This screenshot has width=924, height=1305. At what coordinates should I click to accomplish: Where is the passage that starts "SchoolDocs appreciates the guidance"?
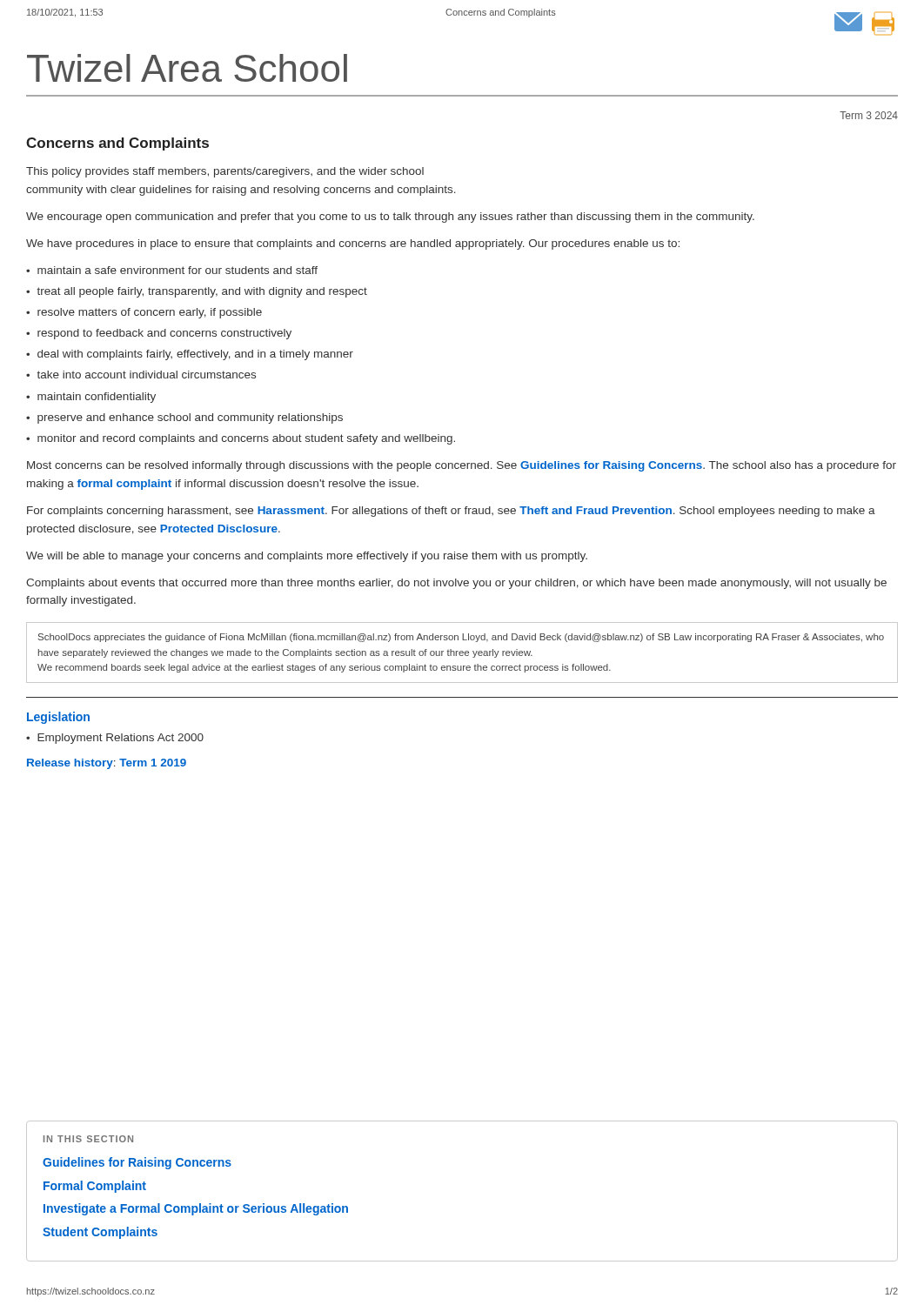(x=461, y=652)
